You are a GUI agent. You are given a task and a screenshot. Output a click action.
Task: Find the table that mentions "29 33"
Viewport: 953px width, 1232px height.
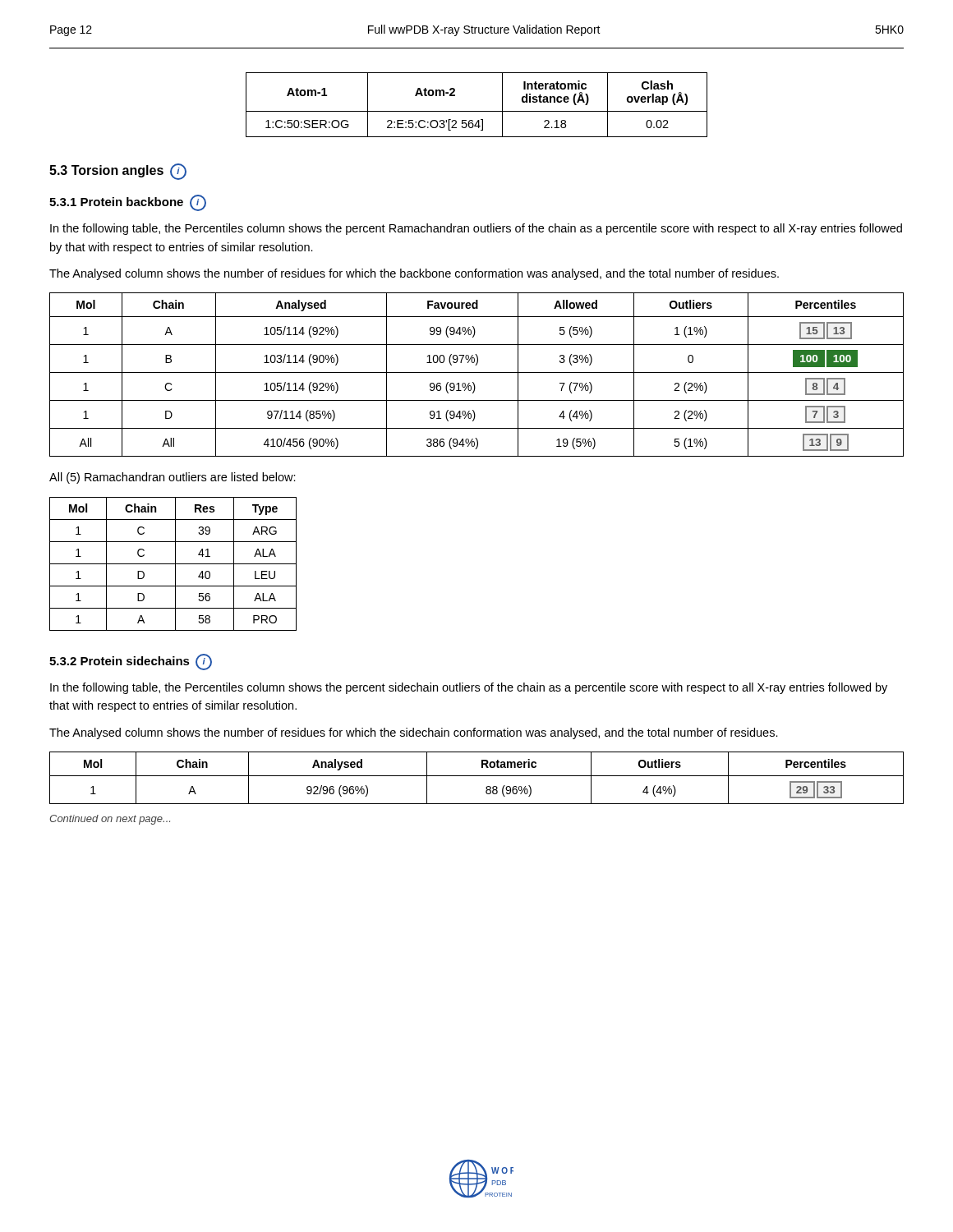(476, 778)
